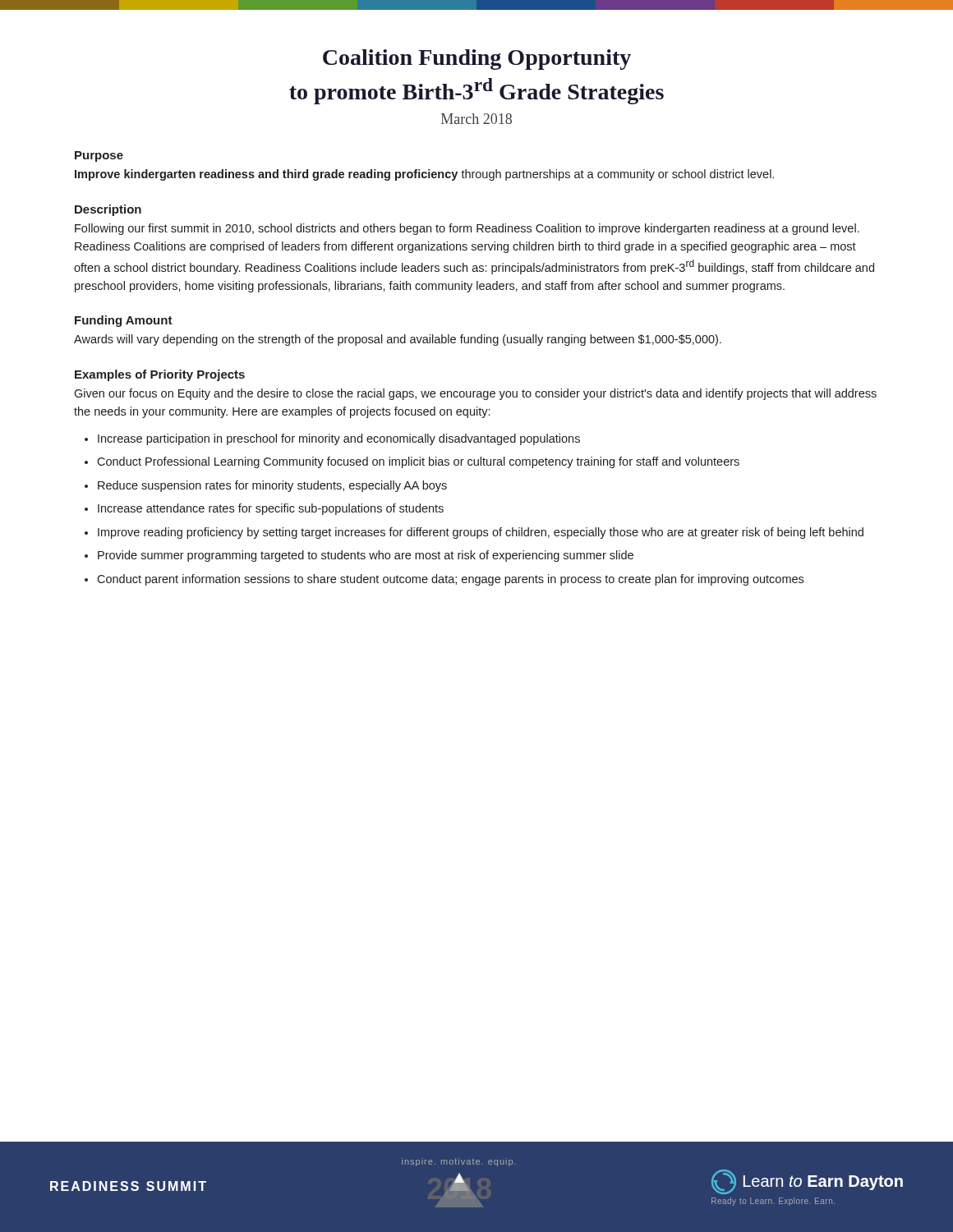The height and width of the screenshot is (1232, 953).
Task: Select the list item containing "Increase attendance rates for specific"
Action: pos(270,509)
